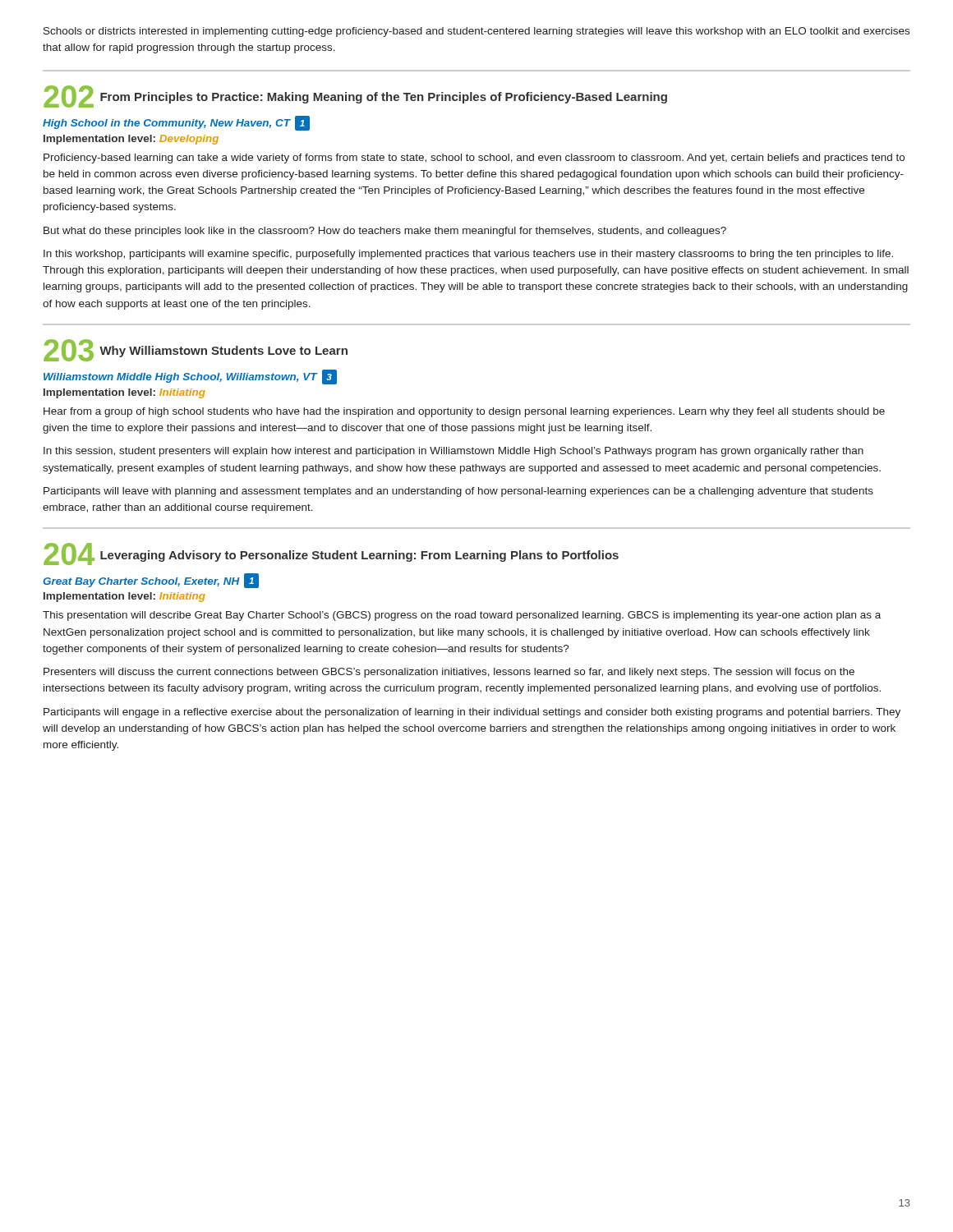Click the passage that begins "Great Bay Charter"
This screenshot has height=1232, width=953.
pyautogui.click(x=151, y=581)
